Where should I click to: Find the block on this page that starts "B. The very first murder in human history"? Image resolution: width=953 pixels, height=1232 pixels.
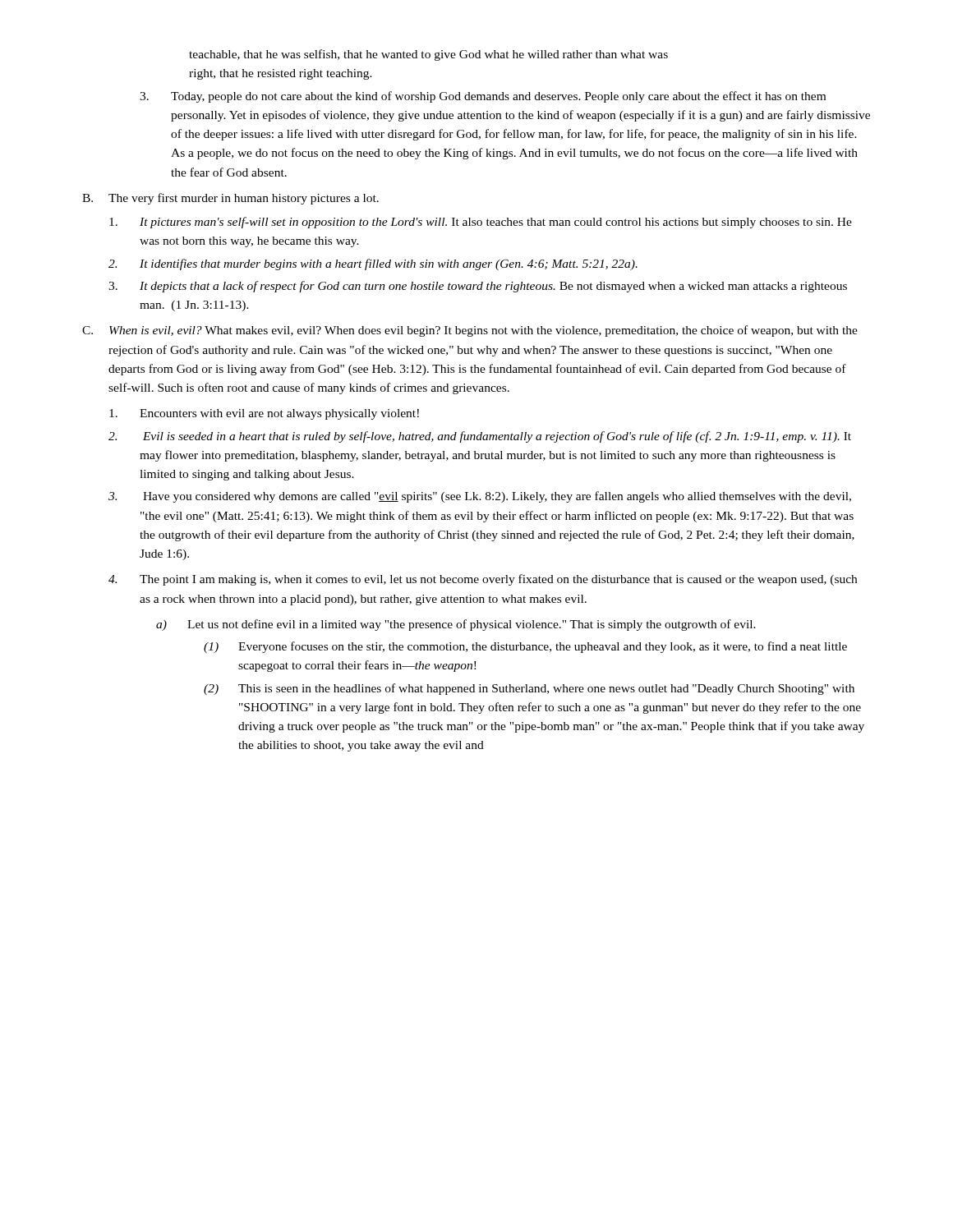pyautogui.click(x=231, y=197)
